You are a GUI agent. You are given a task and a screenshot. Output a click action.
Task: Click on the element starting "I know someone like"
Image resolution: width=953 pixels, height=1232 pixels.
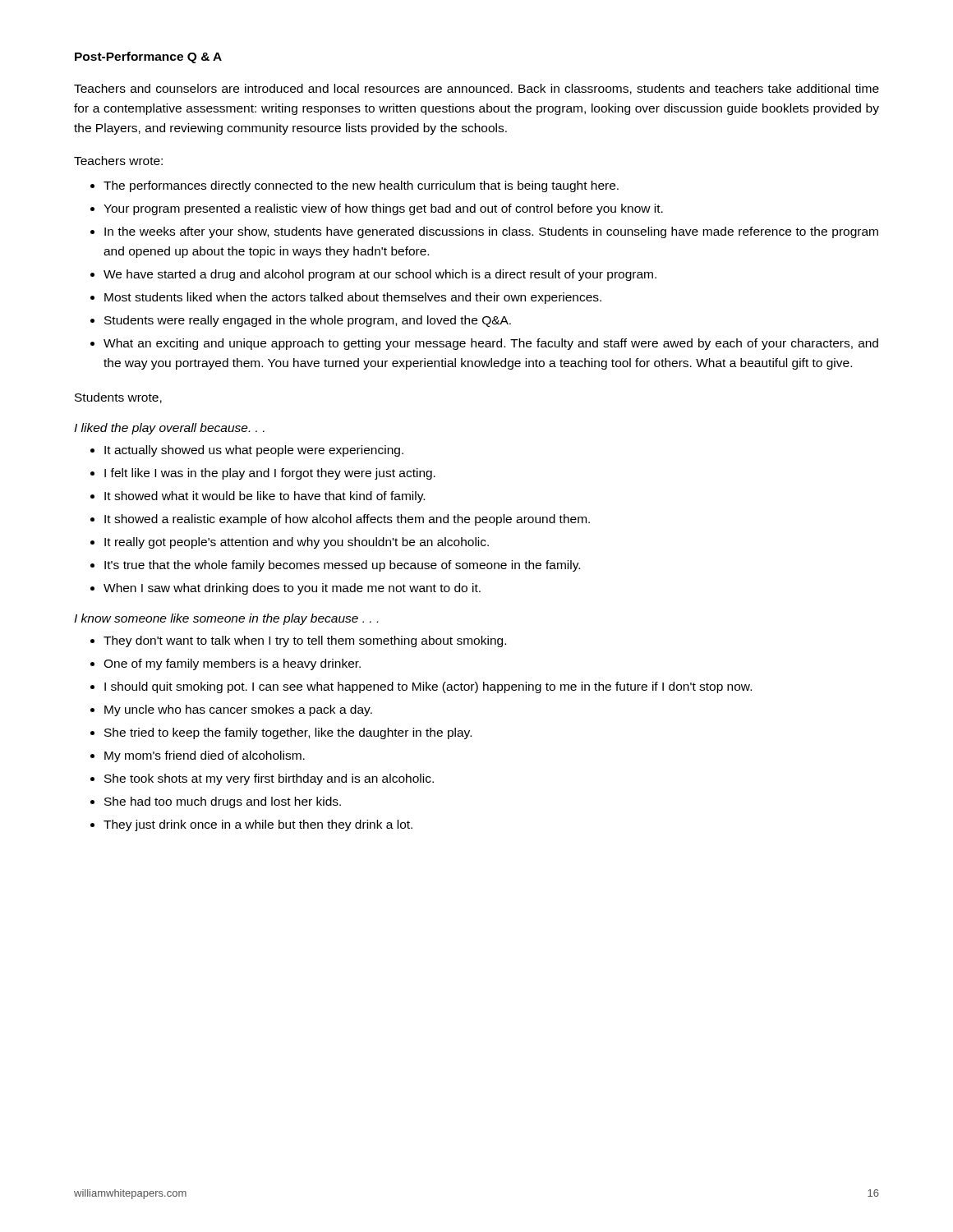[227, 618]
